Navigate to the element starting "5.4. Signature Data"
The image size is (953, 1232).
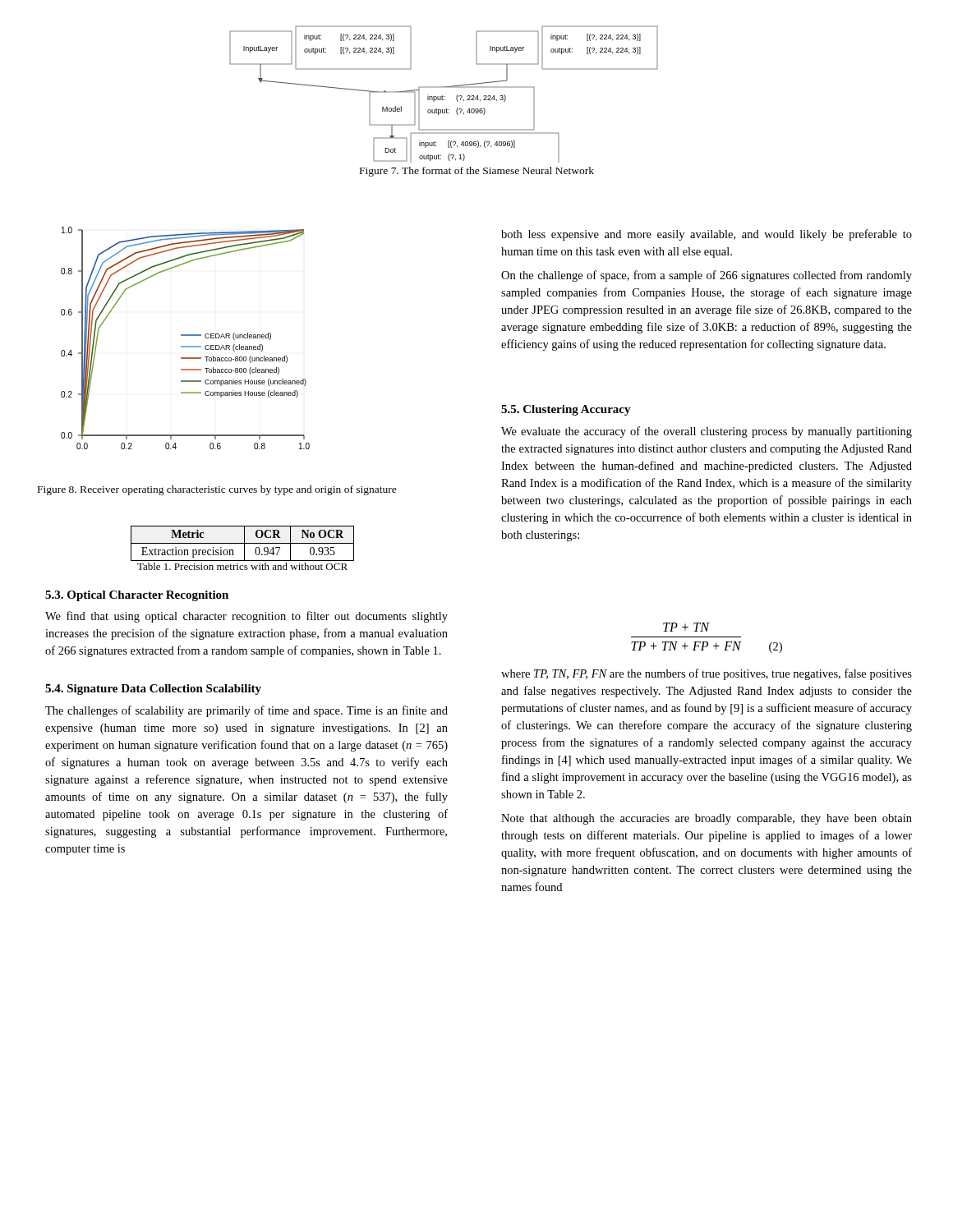153,688
